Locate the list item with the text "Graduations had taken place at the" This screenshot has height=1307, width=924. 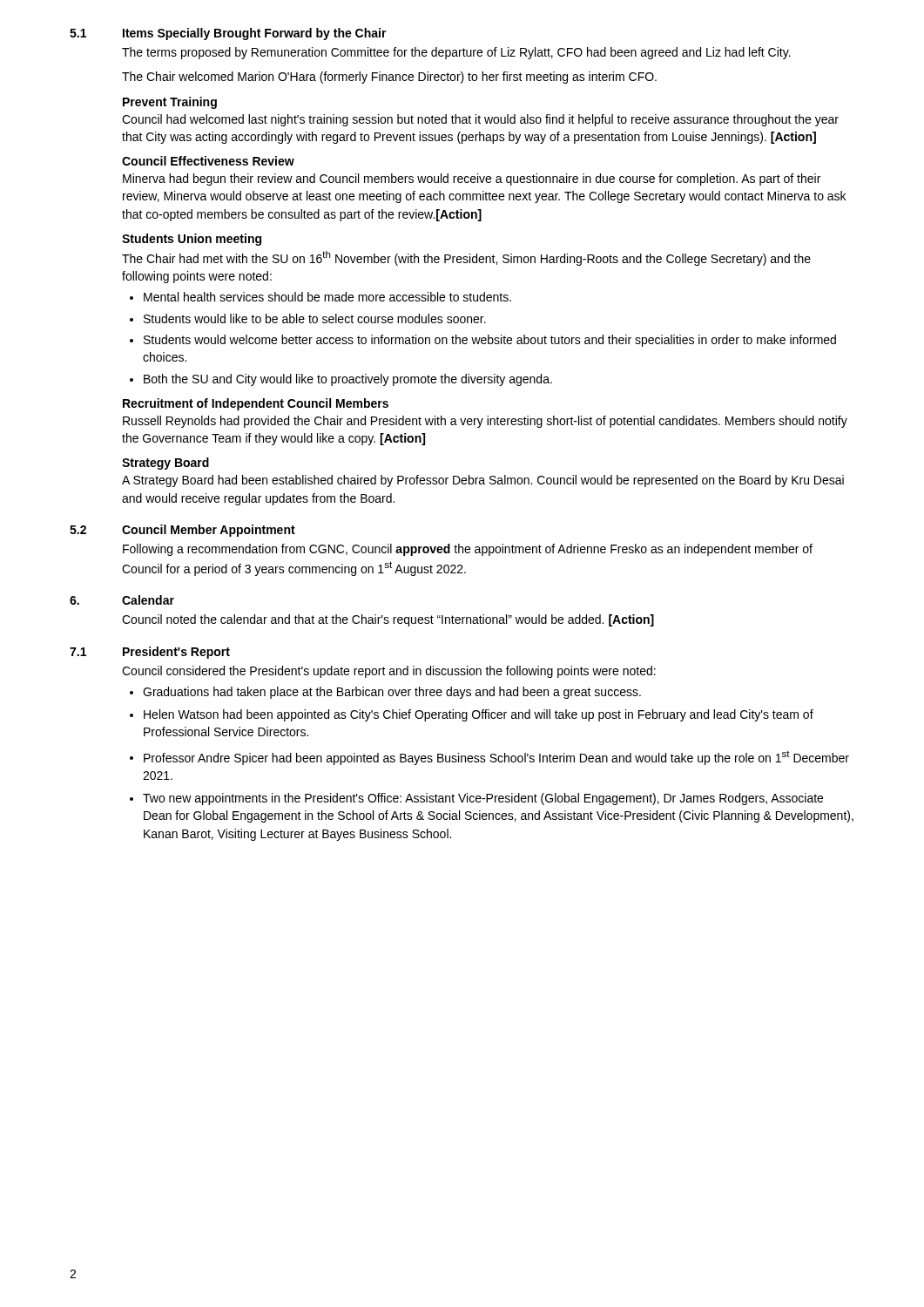392,692
